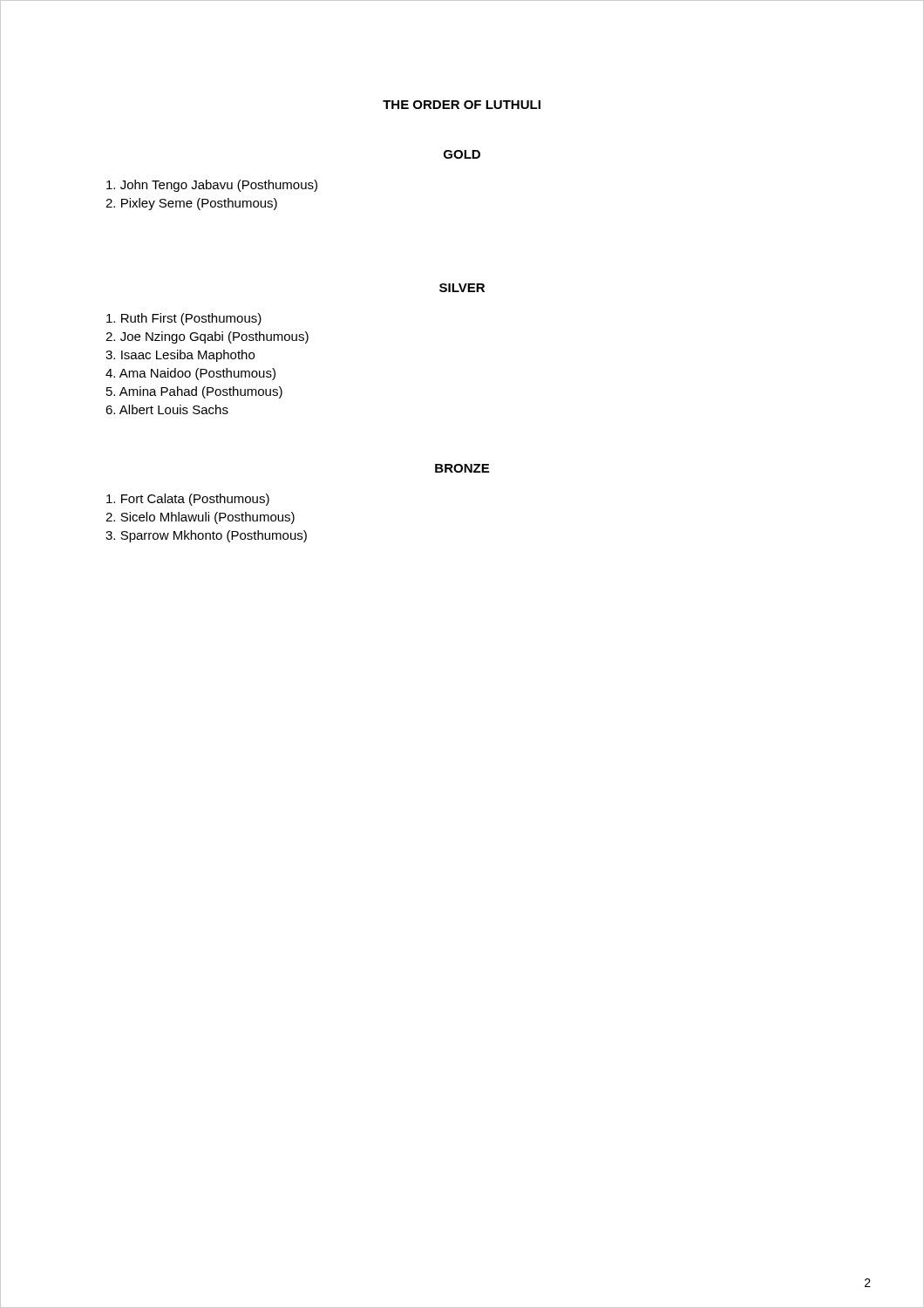This screenshot has width=924, height=1308.
Task: Click on the title with the text "THE ORDER OF LUTHULI"
Action: 462,104
